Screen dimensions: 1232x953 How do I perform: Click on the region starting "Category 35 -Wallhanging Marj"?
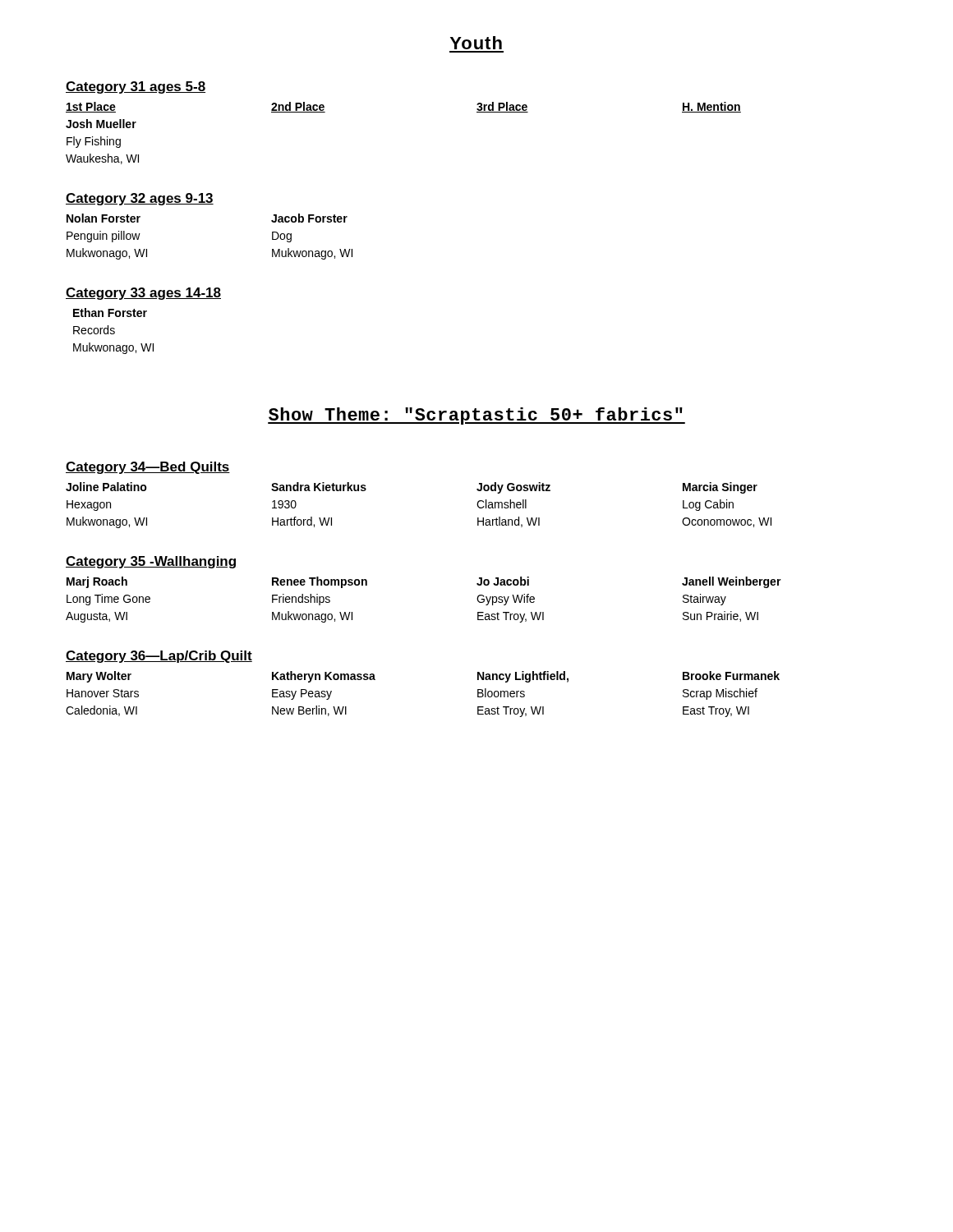tap(476, 589)
